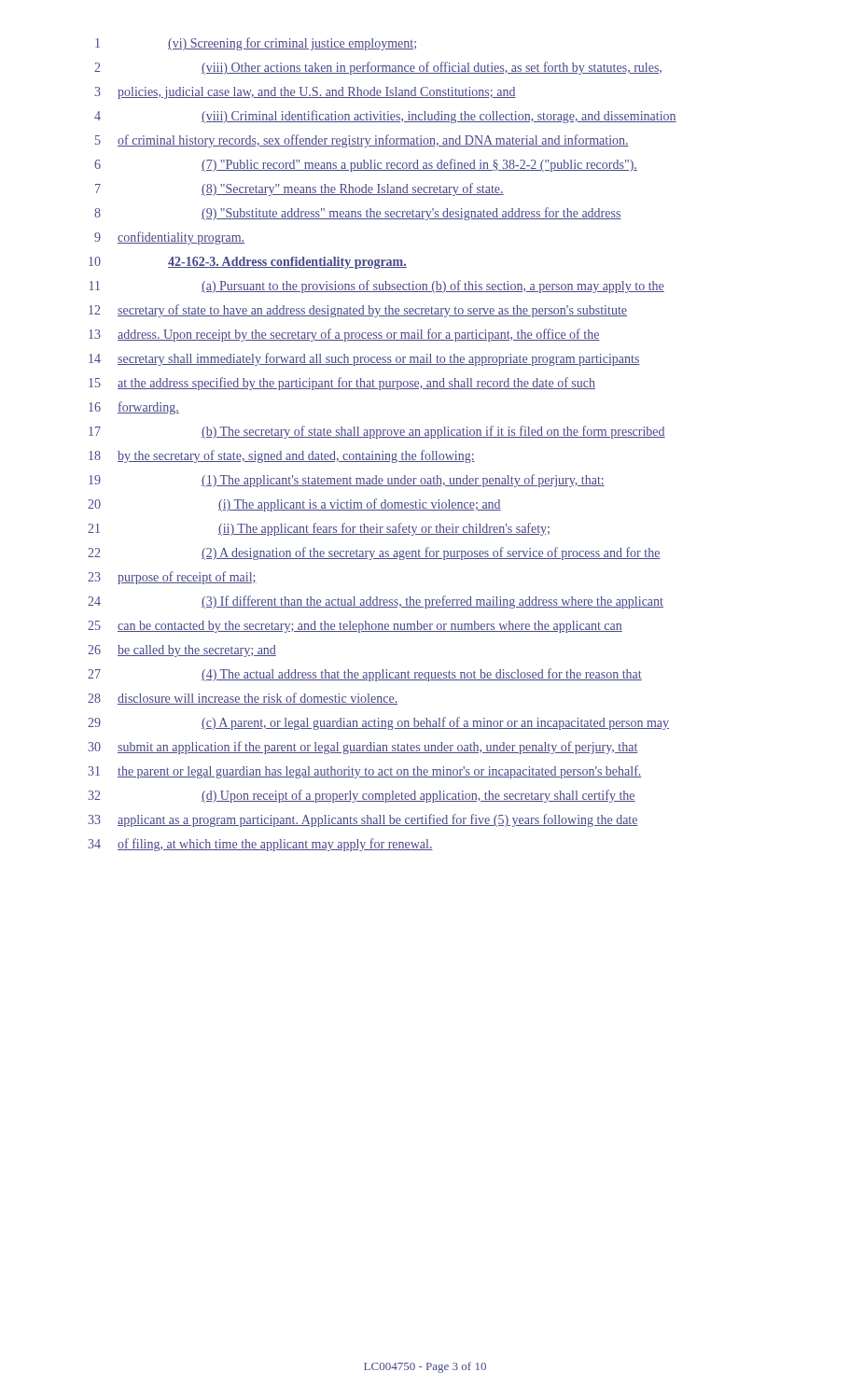Navigate to the passage starting "34 of filing, at which time the applicant"

coord(431,845)
